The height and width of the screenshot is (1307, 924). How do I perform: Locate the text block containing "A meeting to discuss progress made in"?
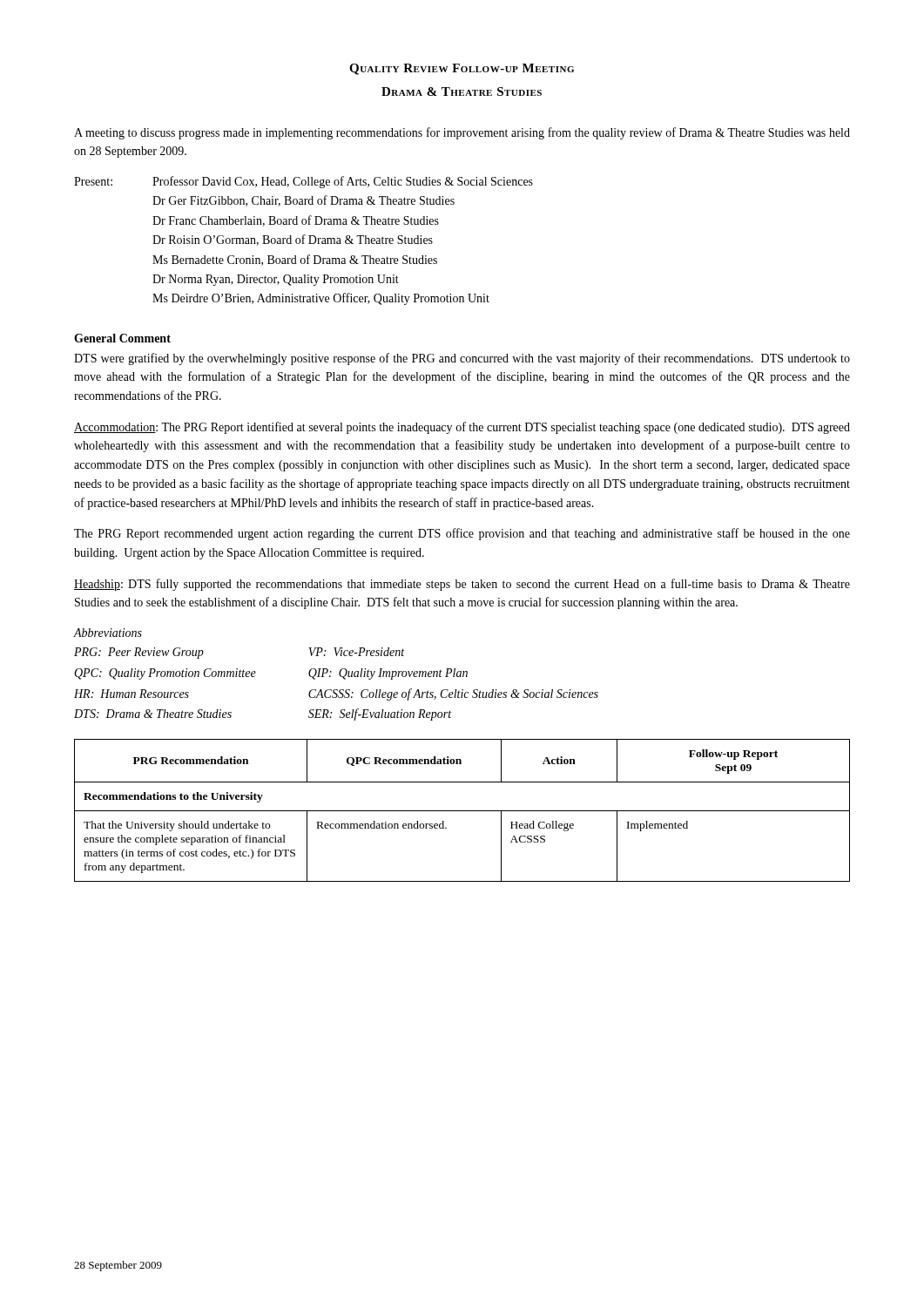462,142
